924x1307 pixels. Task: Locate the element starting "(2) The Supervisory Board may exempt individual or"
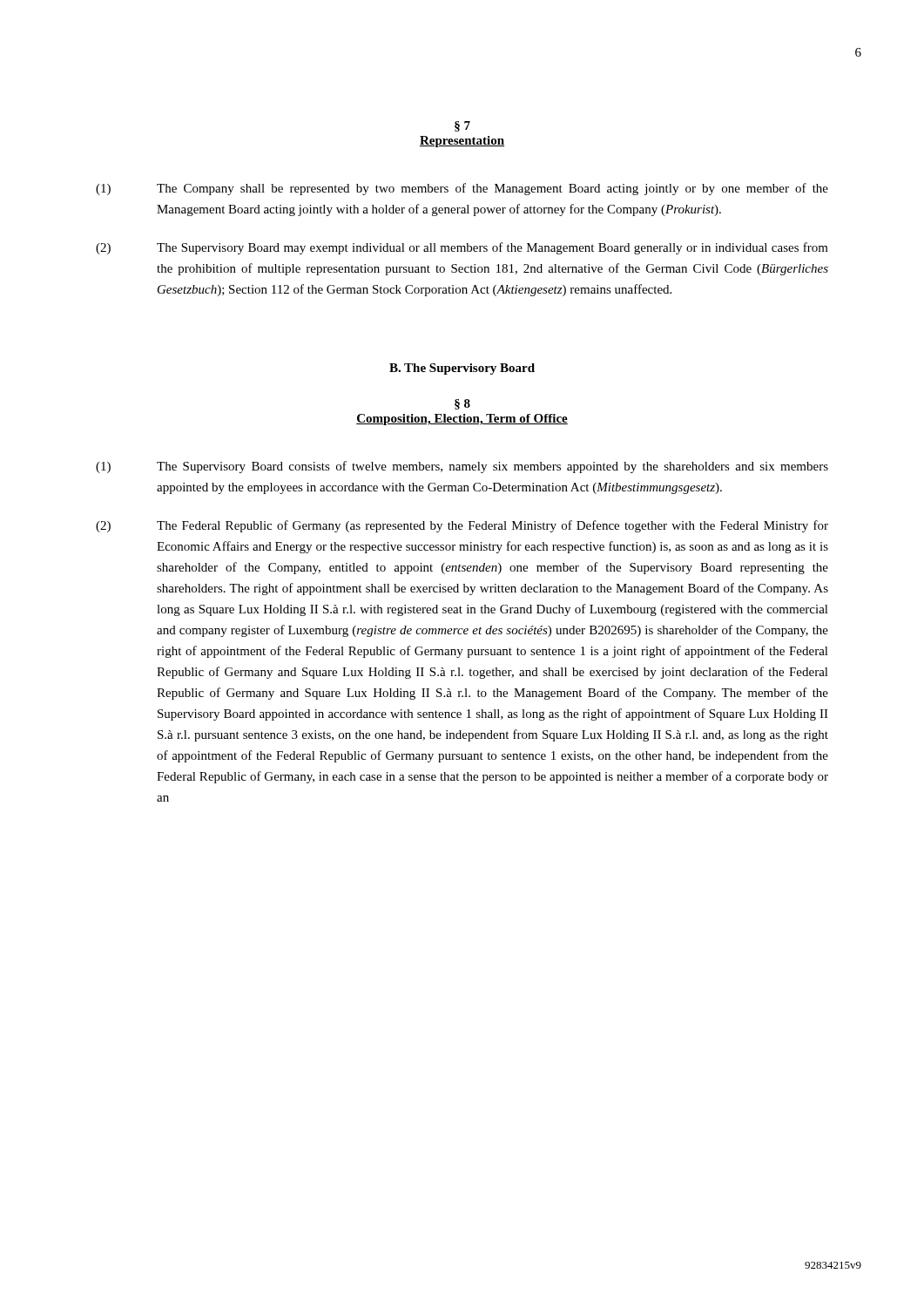pyautogui.click(x=462, y=268)
